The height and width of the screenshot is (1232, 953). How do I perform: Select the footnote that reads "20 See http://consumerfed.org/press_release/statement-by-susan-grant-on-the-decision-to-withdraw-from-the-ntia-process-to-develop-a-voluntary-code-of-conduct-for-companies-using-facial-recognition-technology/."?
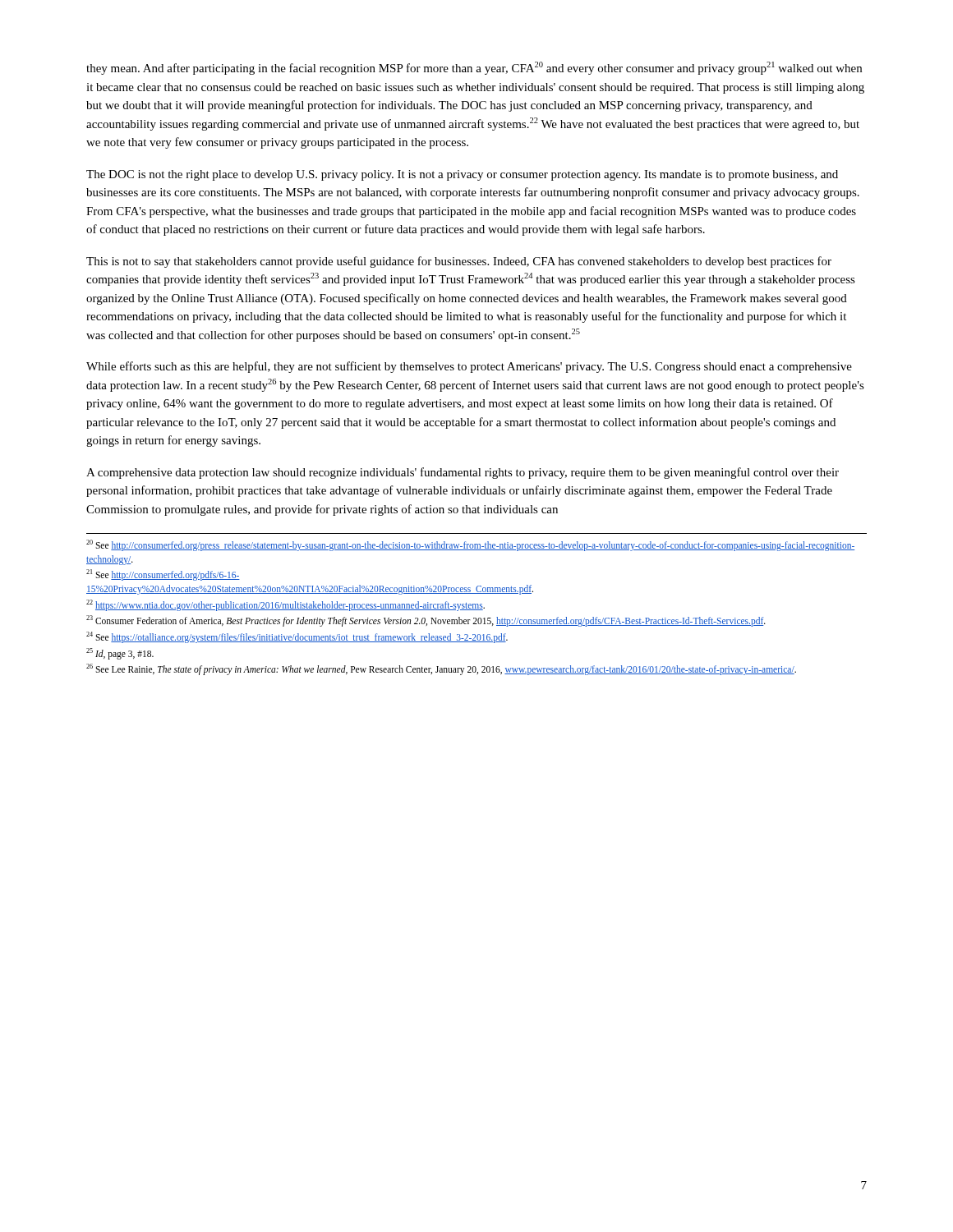click(x=476, y=552)
